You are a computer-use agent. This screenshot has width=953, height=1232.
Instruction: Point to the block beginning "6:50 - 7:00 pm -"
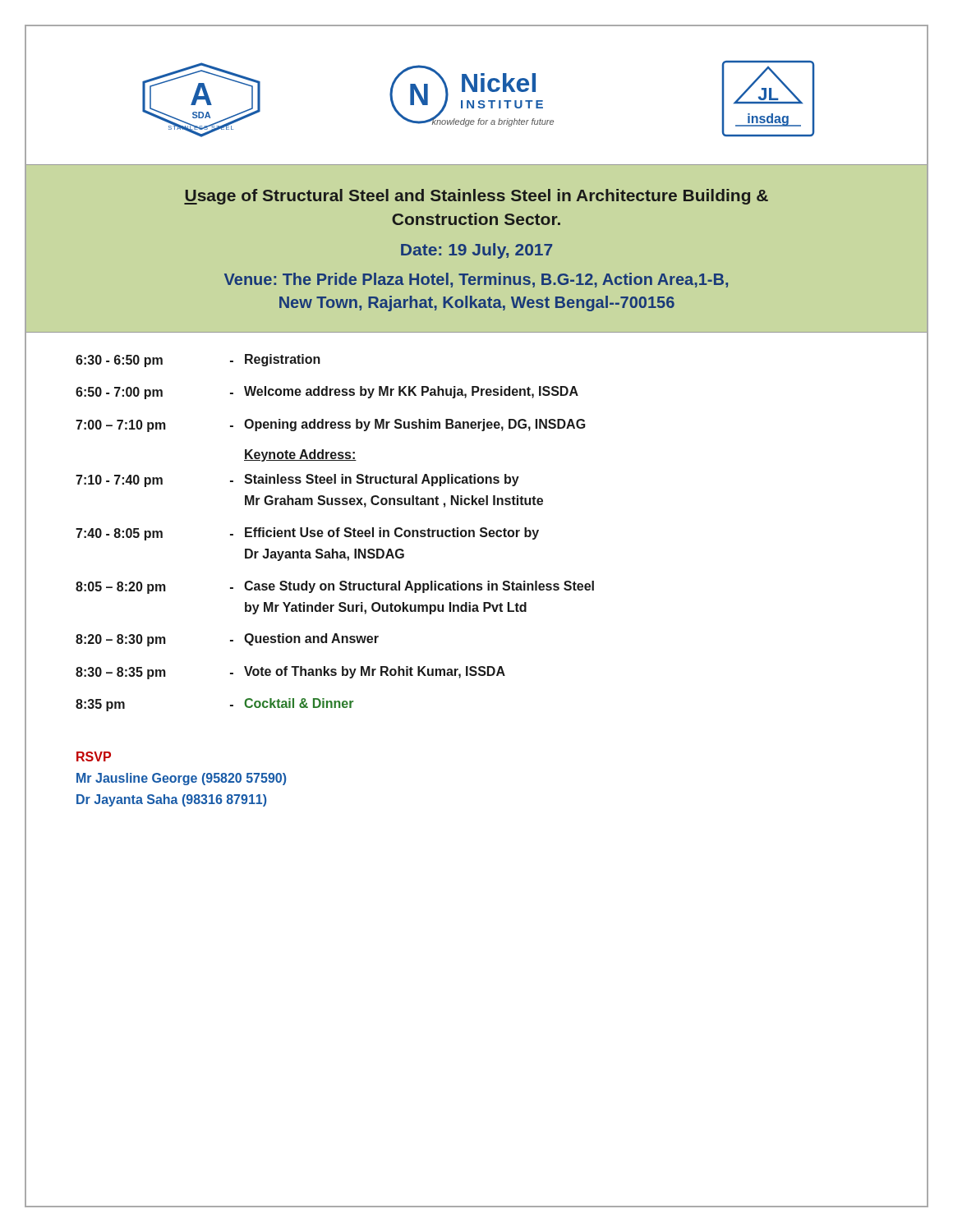pyautogui.click(x=476, y=393)
